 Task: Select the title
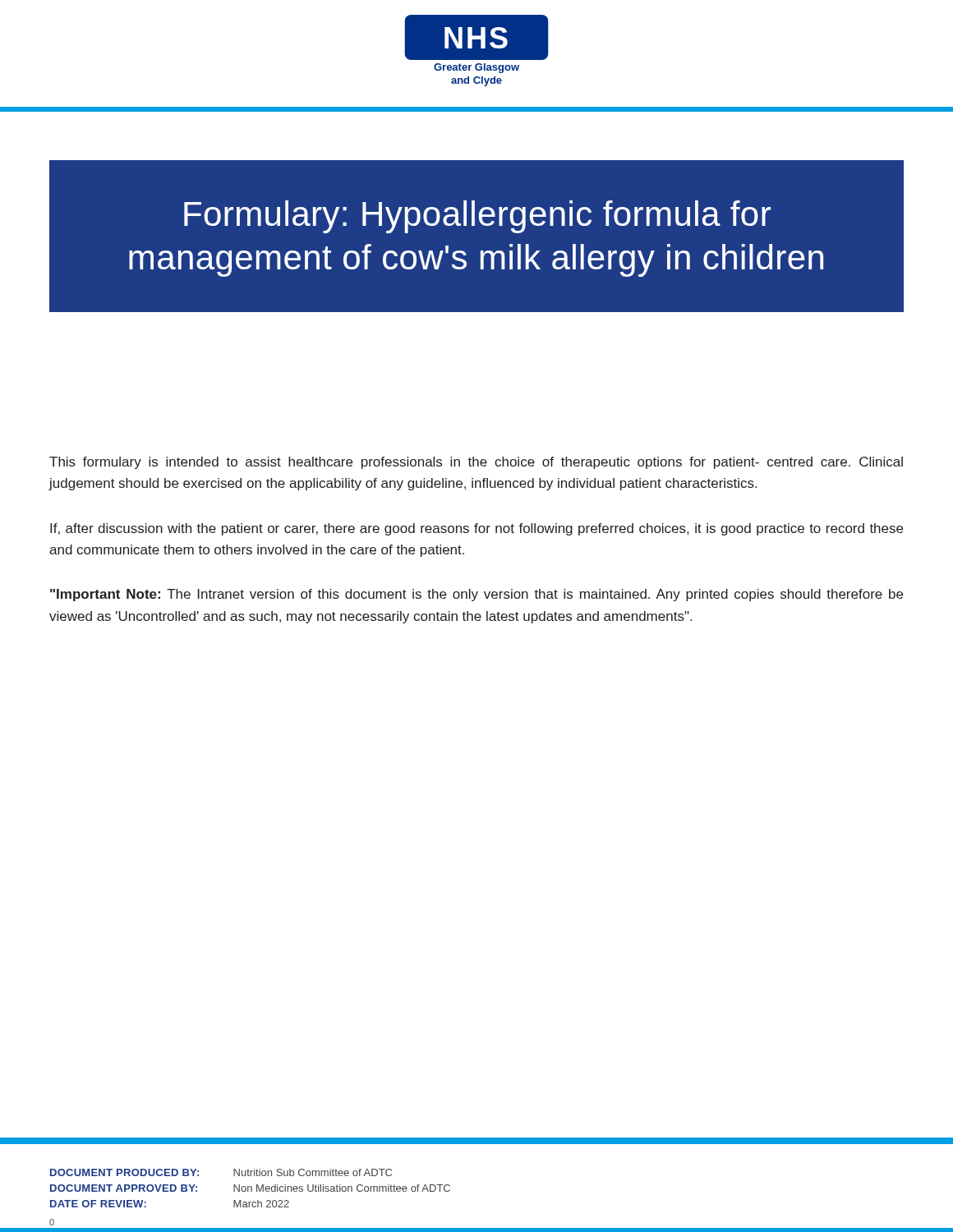(476, 236)
